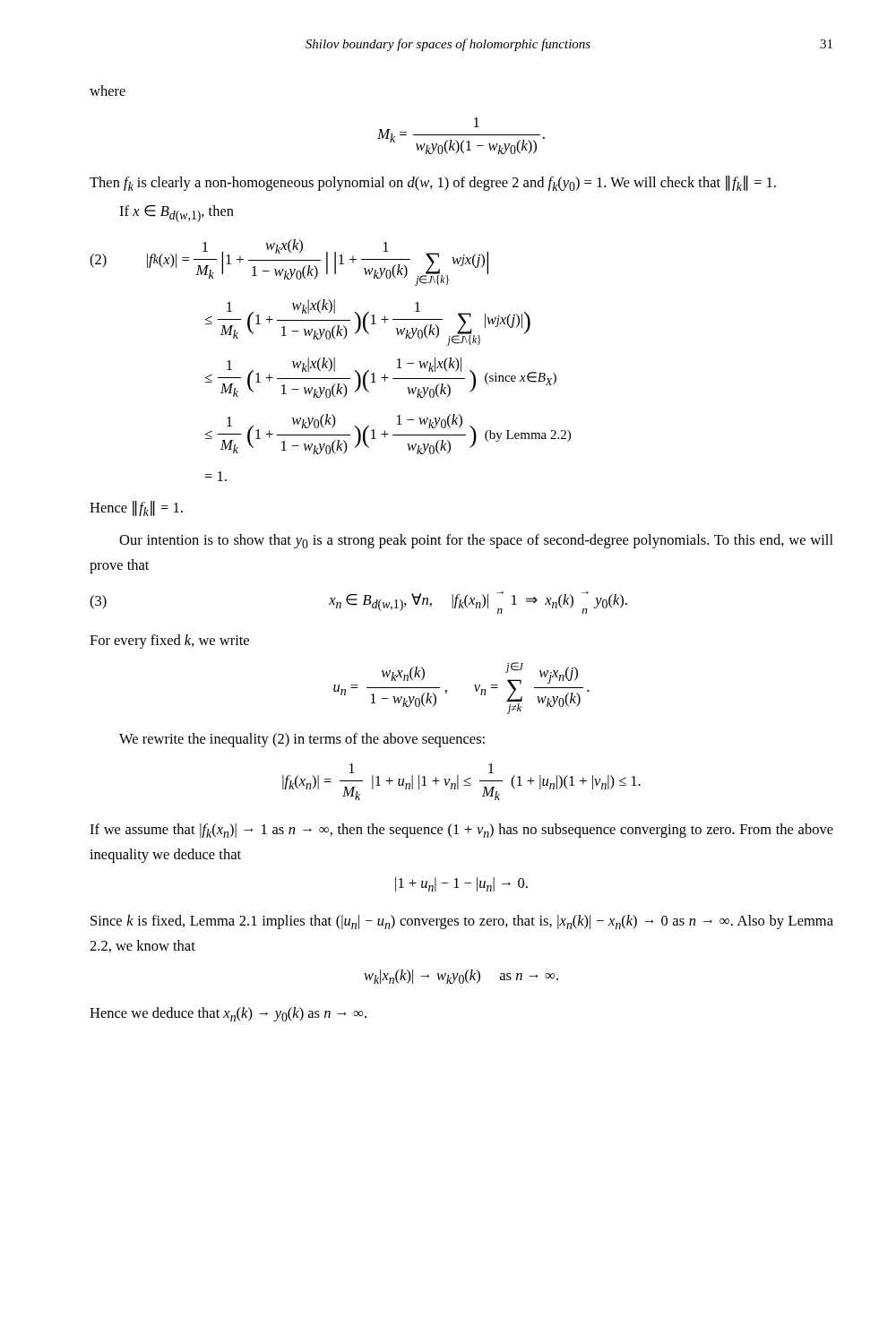Select the element starting "wk|xn(k)| → wky0(k) as n →"
Viewport: 896px width, 1344px height.
coord(461,977)
